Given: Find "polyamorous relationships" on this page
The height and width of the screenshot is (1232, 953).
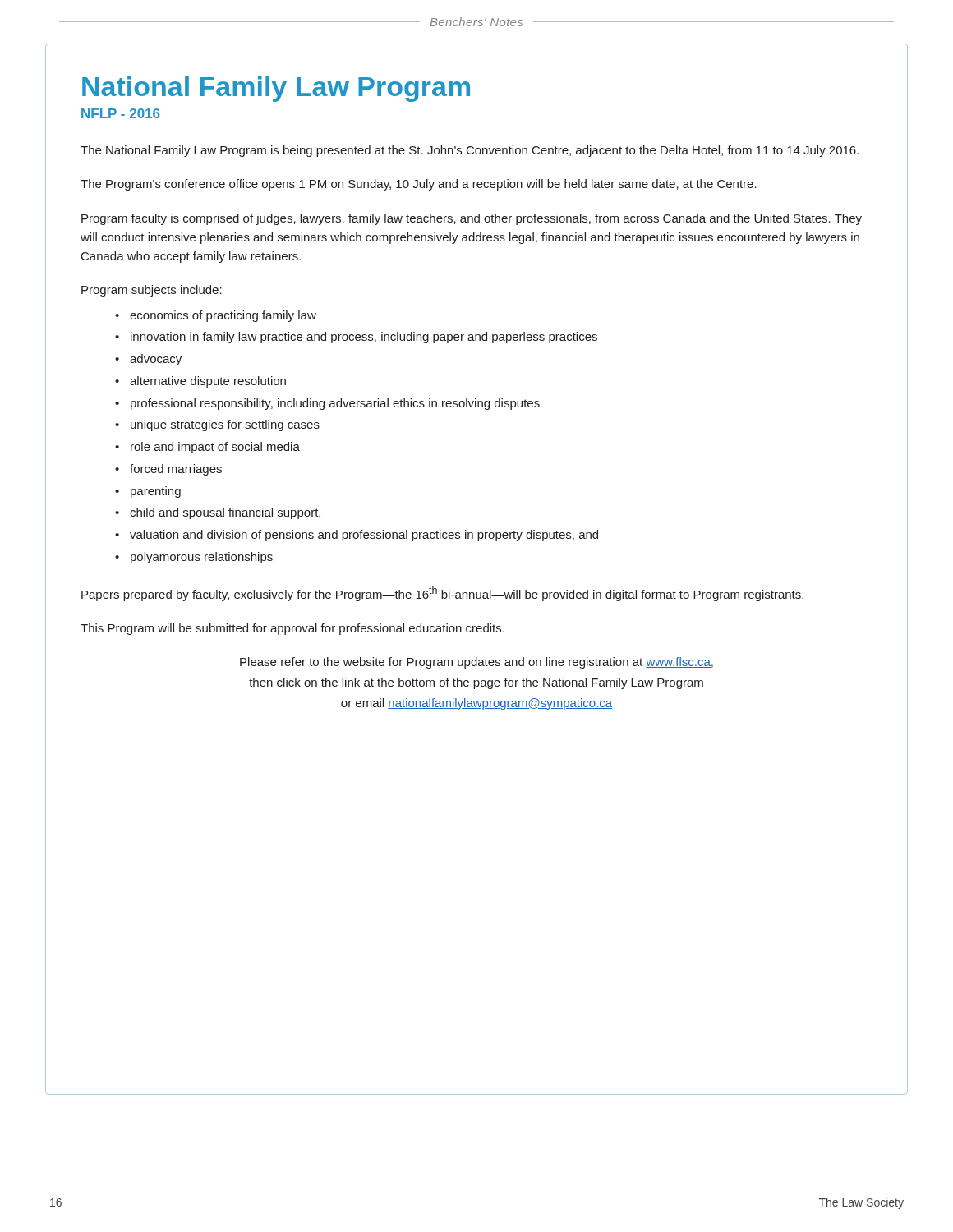Looking at the screenshot, I should coord(201,556).
